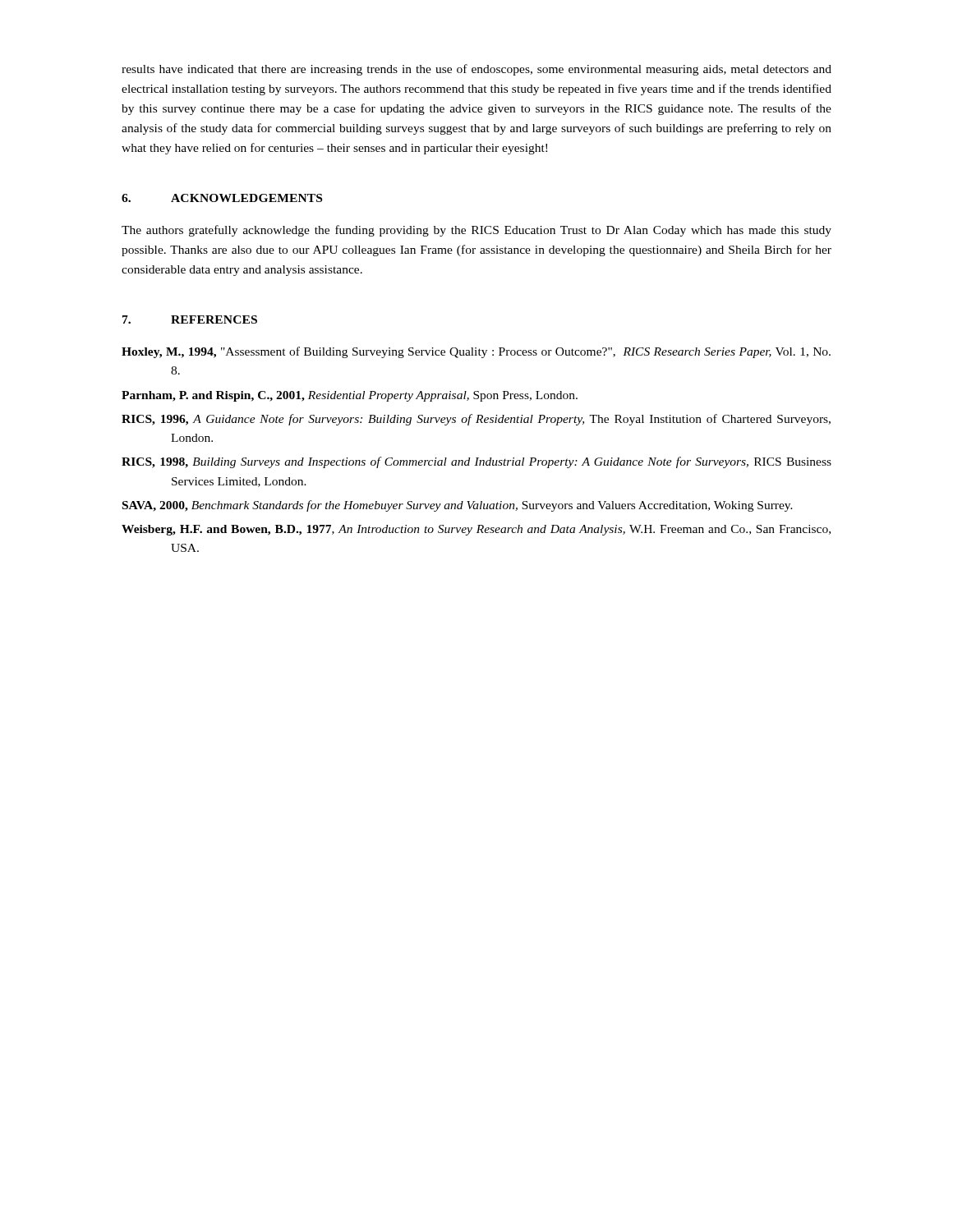
Task: Locate the region starting "SAVA, 2000, Benchmark"
Action: pyautogui.click(x=457, y=505)
